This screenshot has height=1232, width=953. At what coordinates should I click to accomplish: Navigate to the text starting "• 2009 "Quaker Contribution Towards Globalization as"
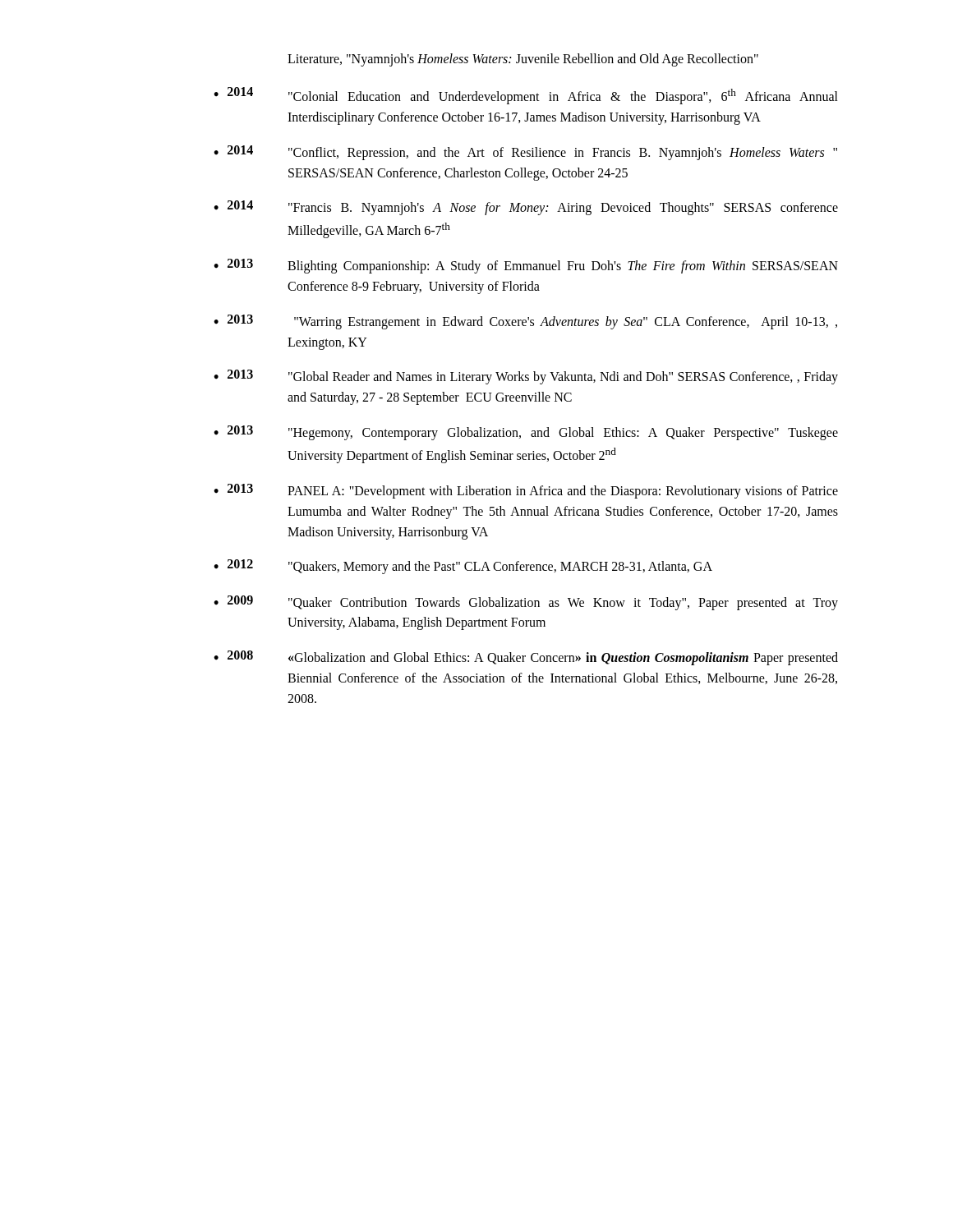526,613
